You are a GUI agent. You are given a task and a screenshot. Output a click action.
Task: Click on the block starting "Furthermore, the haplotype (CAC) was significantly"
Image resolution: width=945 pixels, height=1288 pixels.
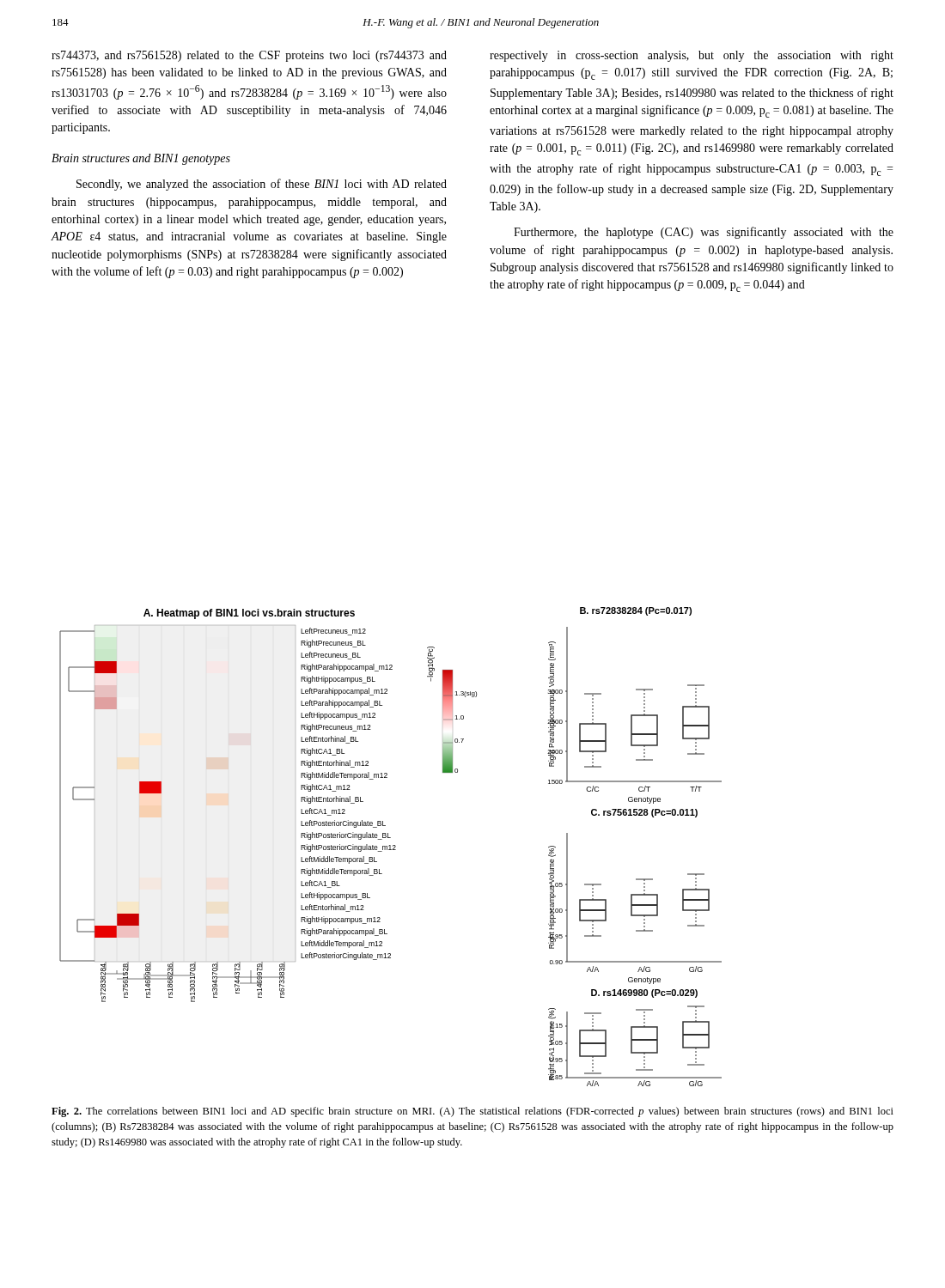click(x=692, y=261)
